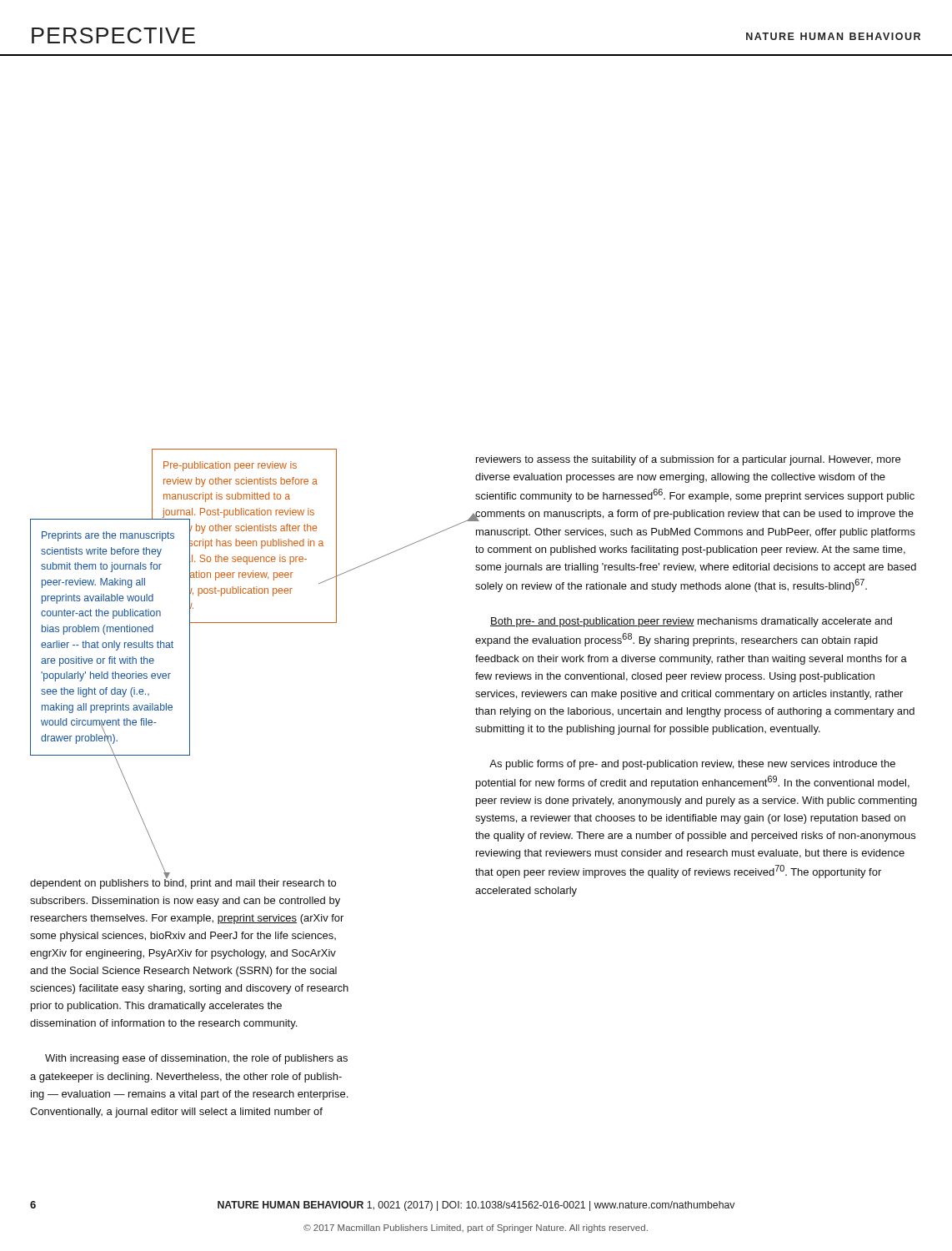The width and height of the screenshot is (952, 1251).
Task: Point to the block beginning "Pre-publication peer review is review by other"
Action: click(243, 535)
